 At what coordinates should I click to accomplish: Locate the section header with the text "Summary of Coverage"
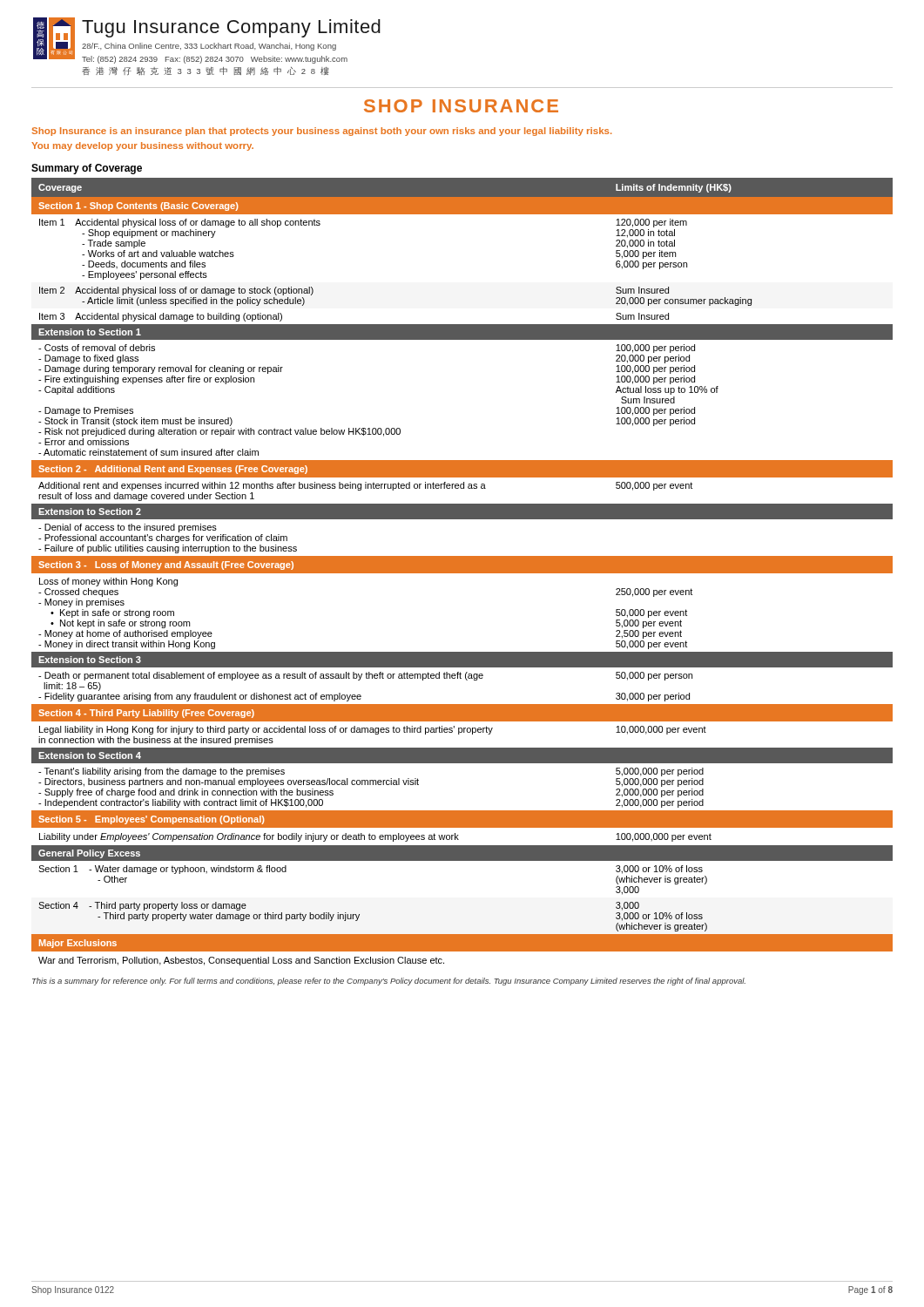point(87,168)
